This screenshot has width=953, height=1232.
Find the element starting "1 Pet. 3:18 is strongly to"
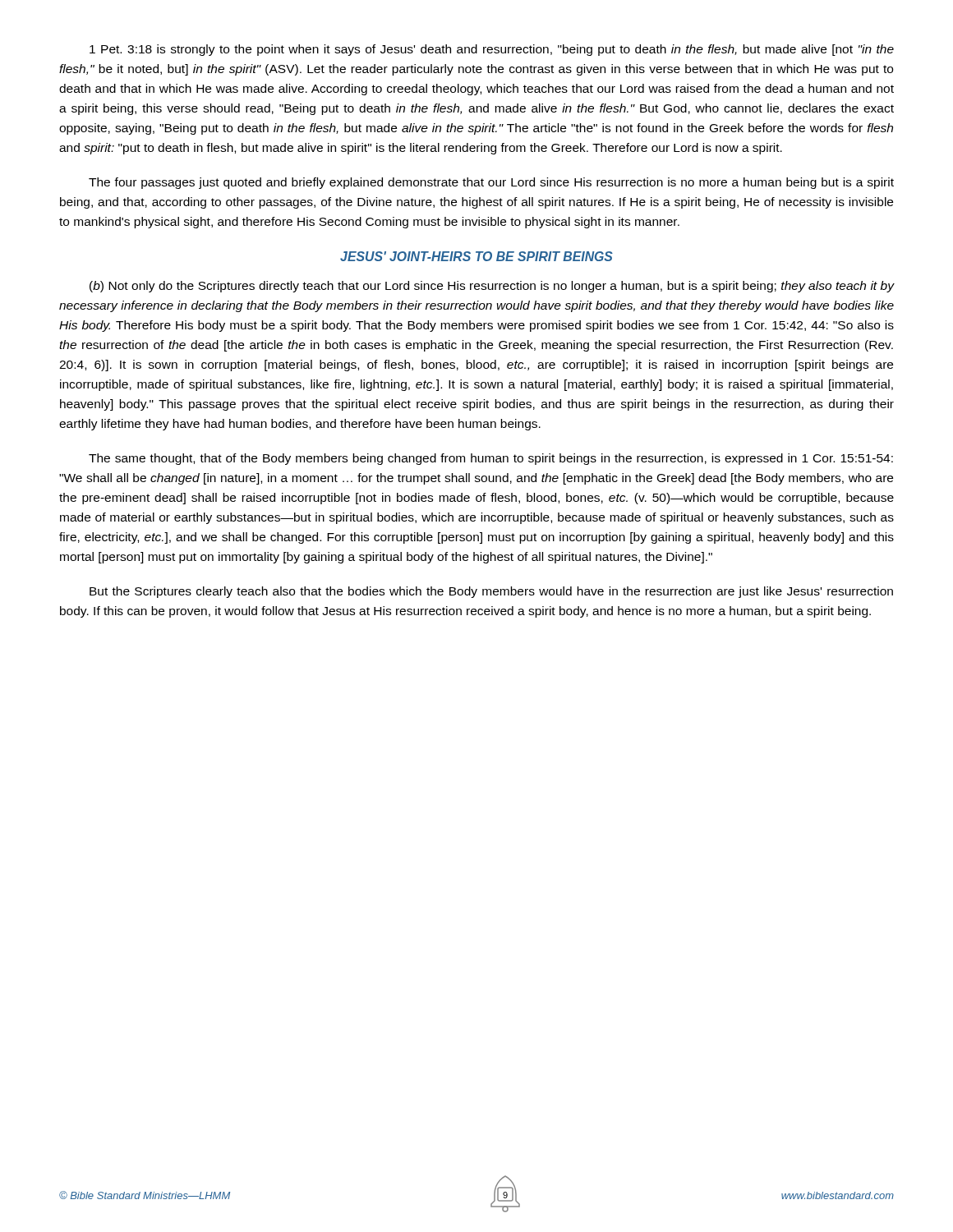(476, 99)
